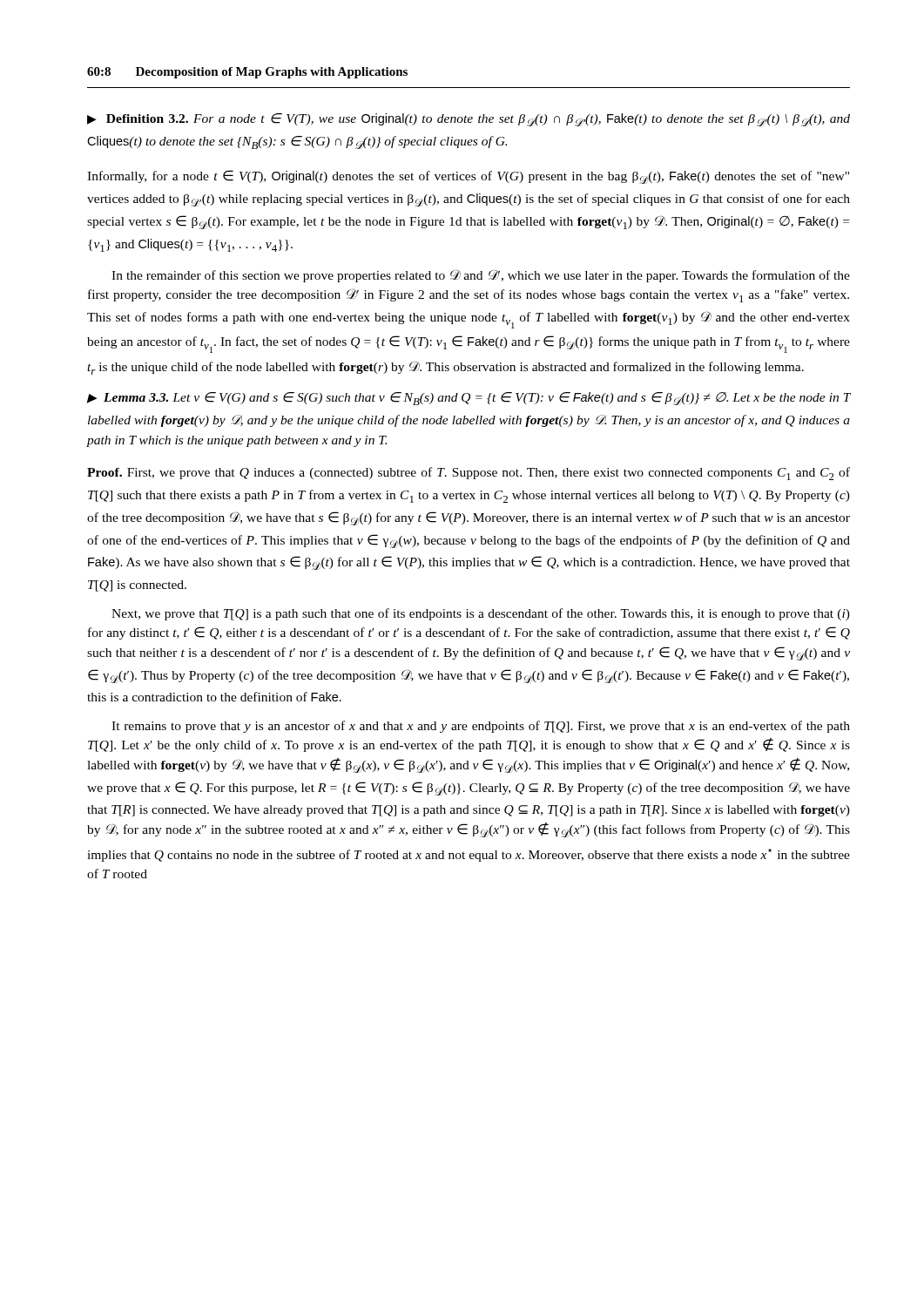Locate the block of text that opens with "In the remainder of this section"

469,322
